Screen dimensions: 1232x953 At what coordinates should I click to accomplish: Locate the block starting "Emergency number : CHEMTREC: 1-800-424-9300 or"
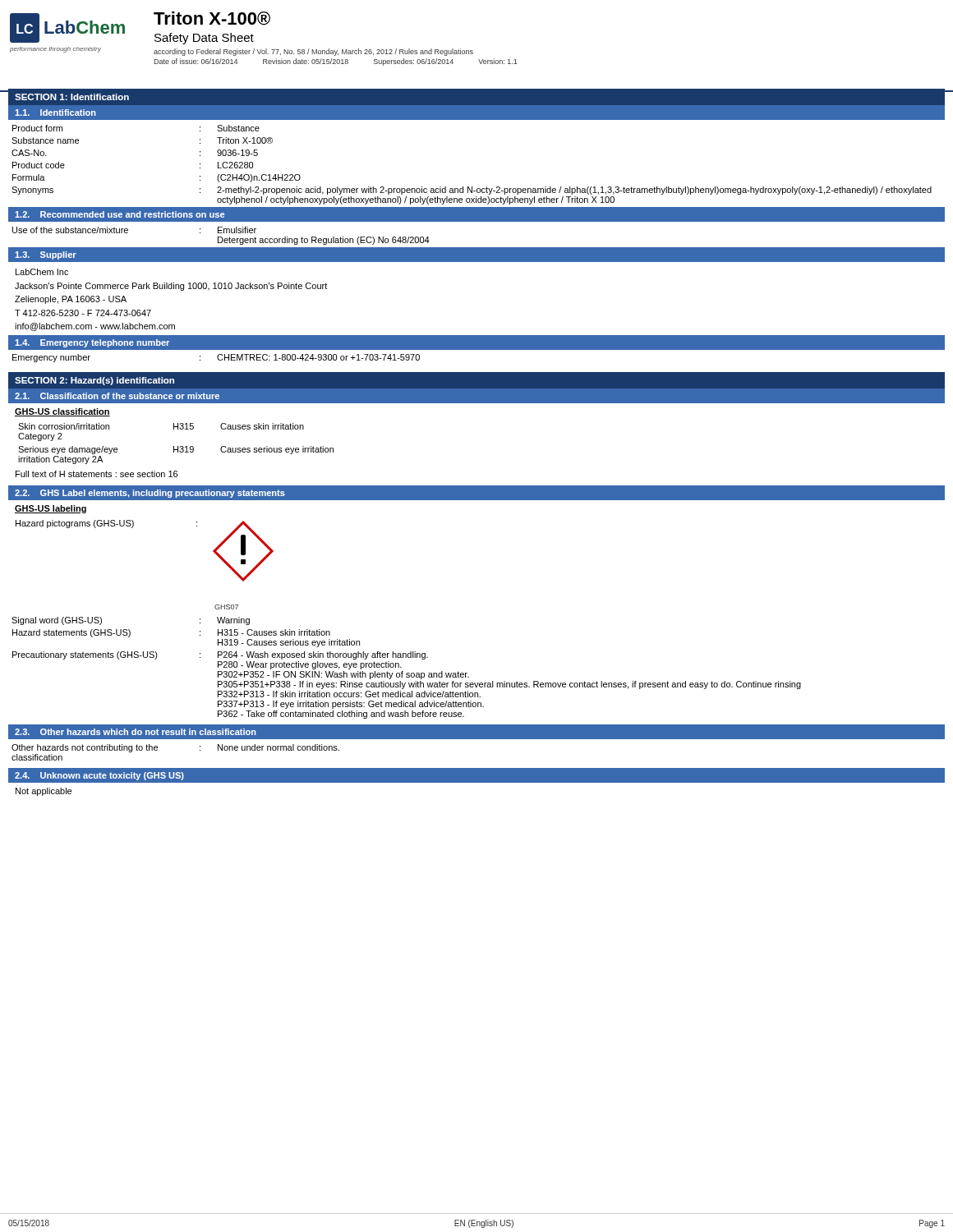[476, 357]
